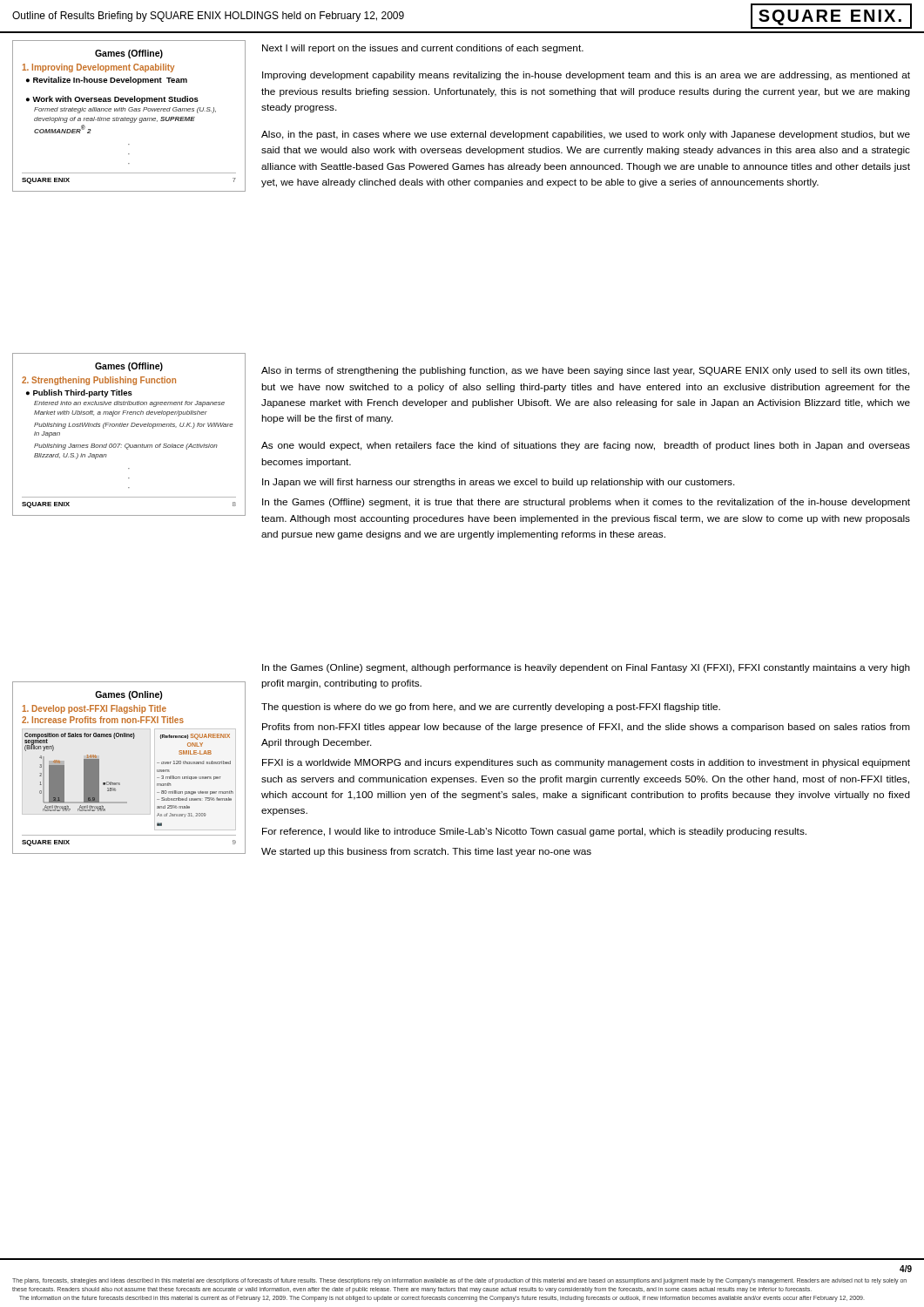Where is the passage that starts "As one would expect, when retailers"?
Image resolution: width=924 pixels, height=1307 pixels.
click(x=586, y=454)
